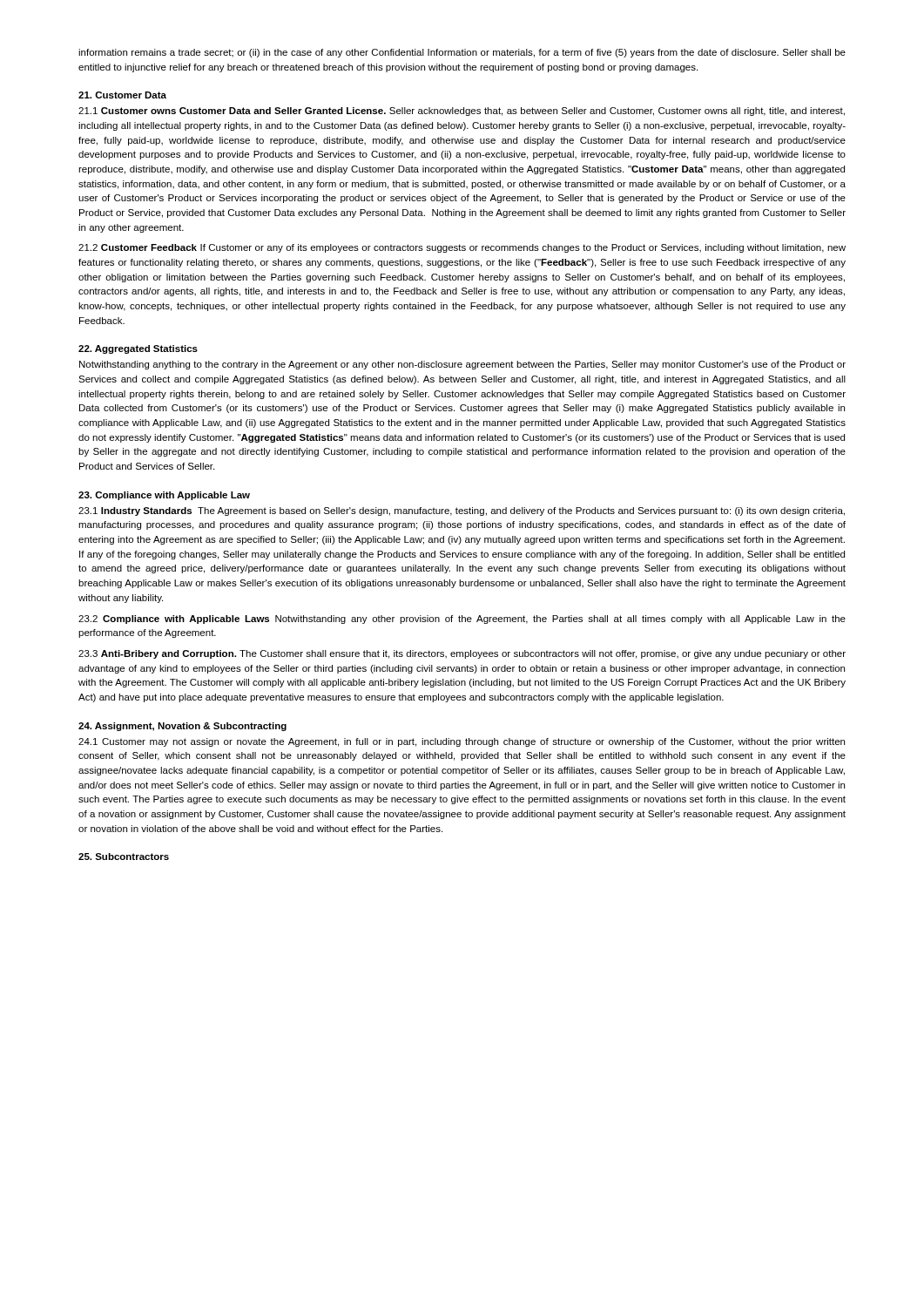924x1307 pixels.
Task: Point to the passage starting "22. Aggregated Statistics"
Action: 138,349
